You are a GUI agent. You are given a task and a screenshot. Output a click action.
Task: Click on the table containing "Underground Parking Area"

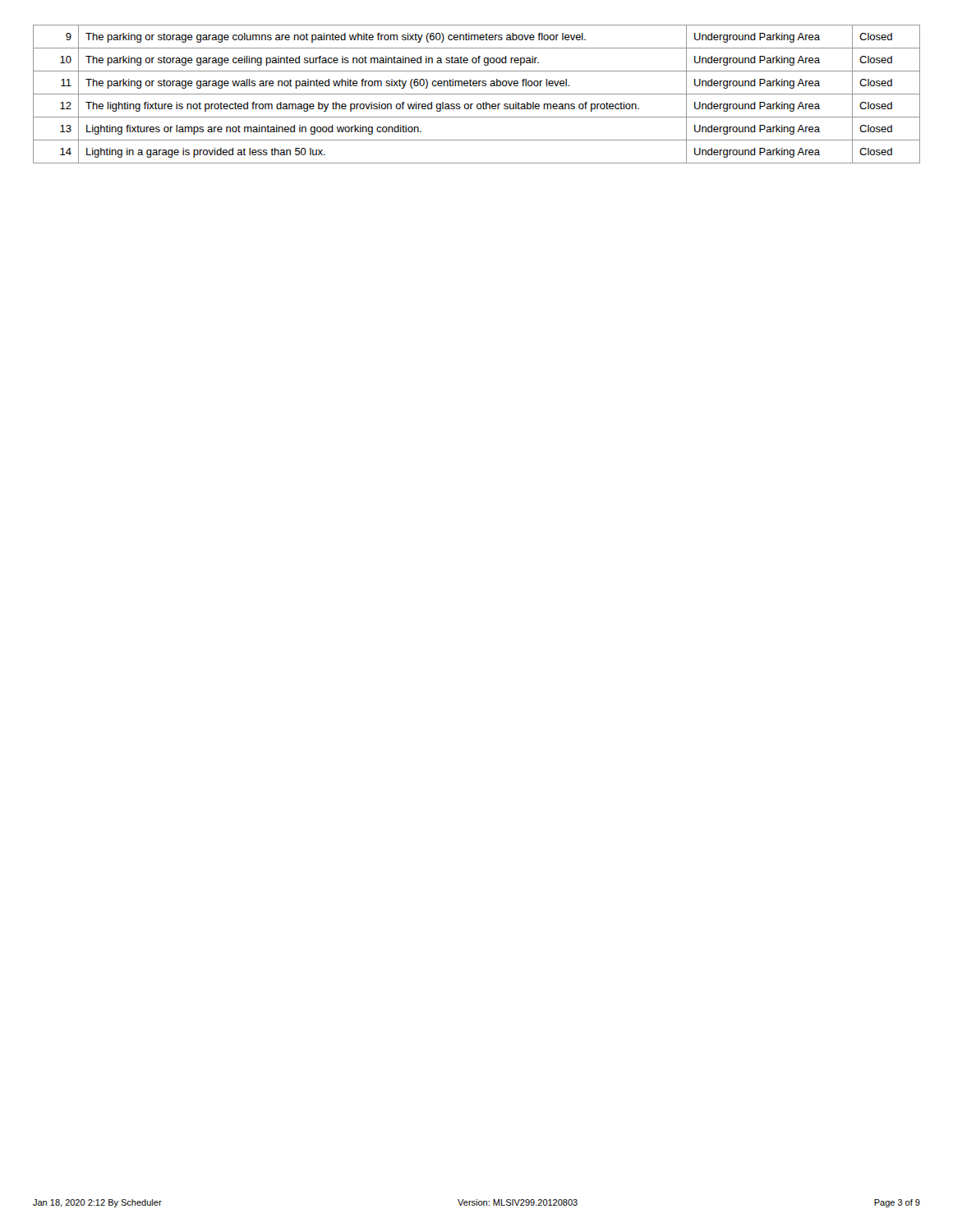pyautogui.click(x=476, y=94)
